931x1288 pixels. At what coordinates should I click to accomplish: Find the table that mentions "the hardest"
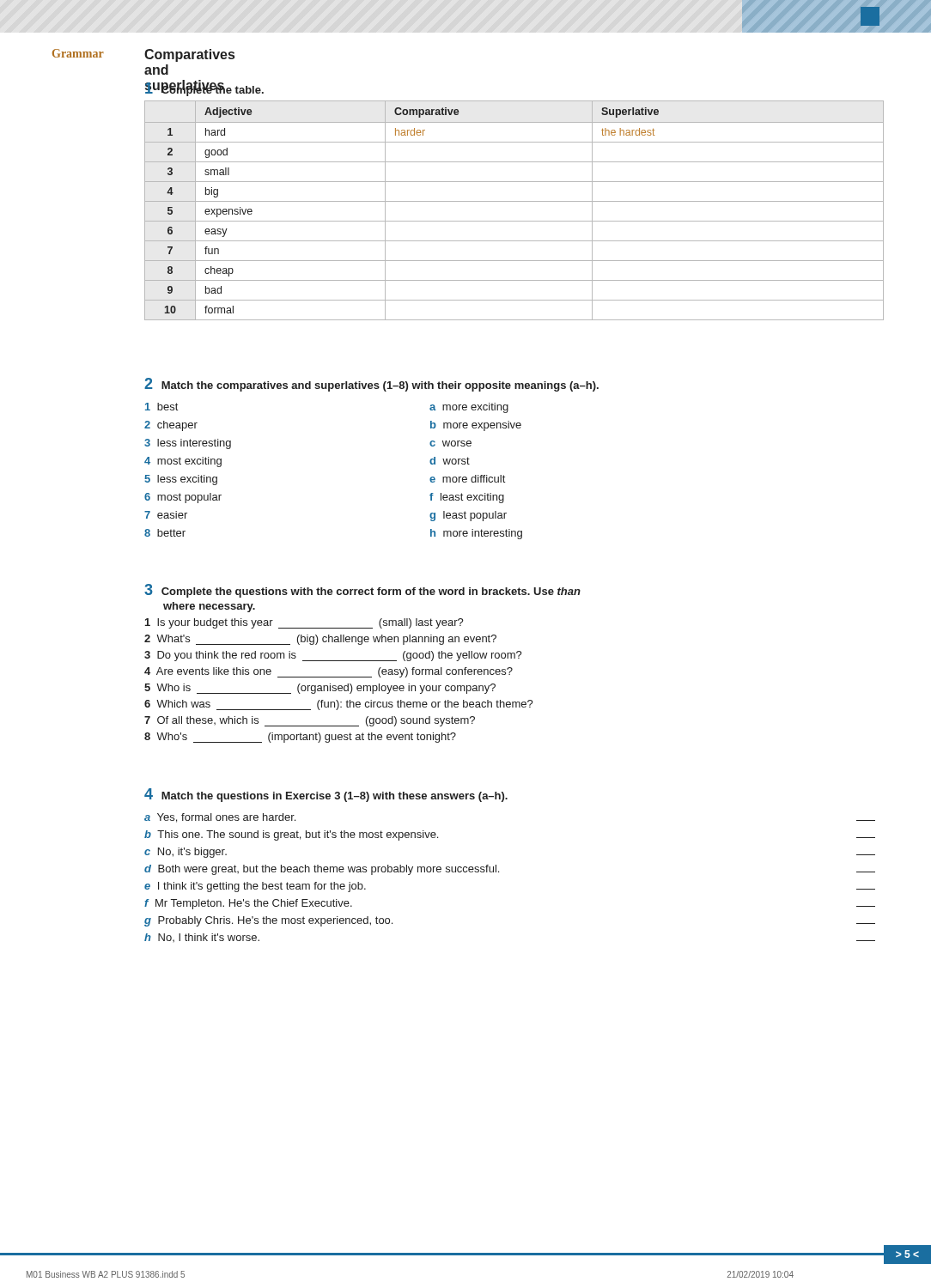[x=514, y=210]
